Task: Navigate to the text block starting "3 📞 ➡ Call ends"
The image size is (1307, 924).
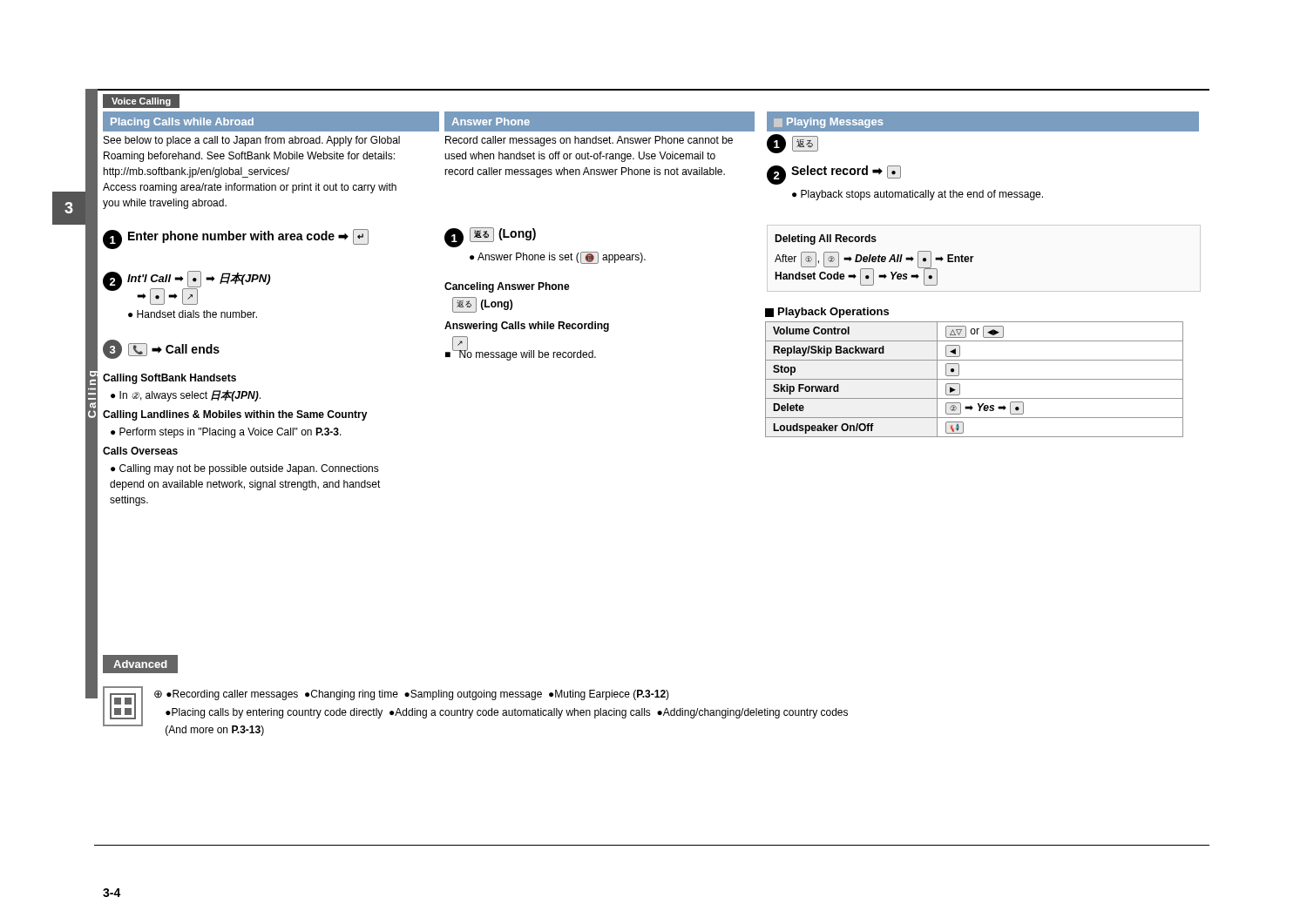Action: click(161, 349)
